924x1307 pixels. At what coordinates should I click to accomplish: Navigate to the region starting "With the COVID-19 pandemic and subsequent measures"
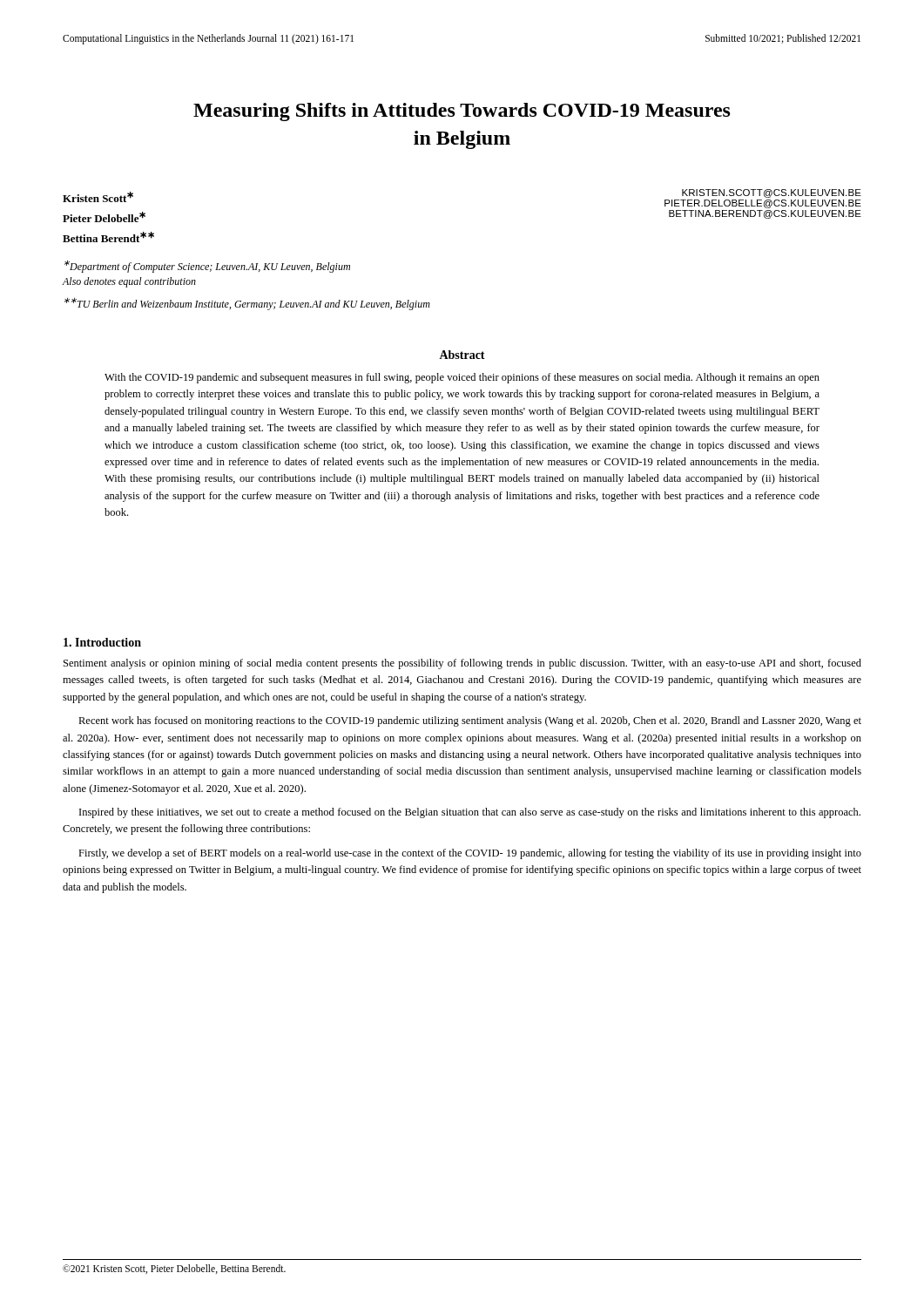pos(462,445)
